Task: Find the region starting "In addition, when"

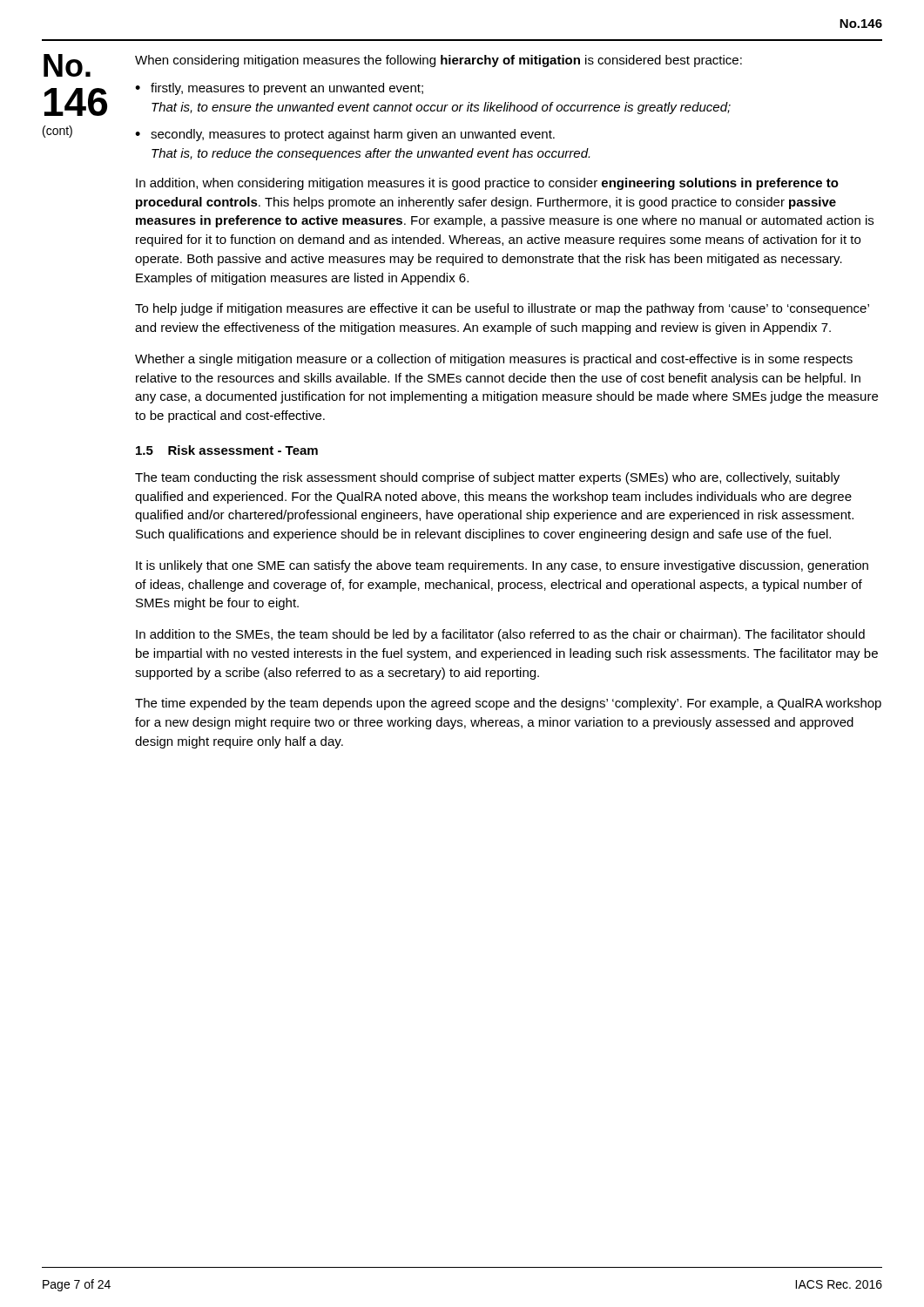Action: click(x=505, y=230)
